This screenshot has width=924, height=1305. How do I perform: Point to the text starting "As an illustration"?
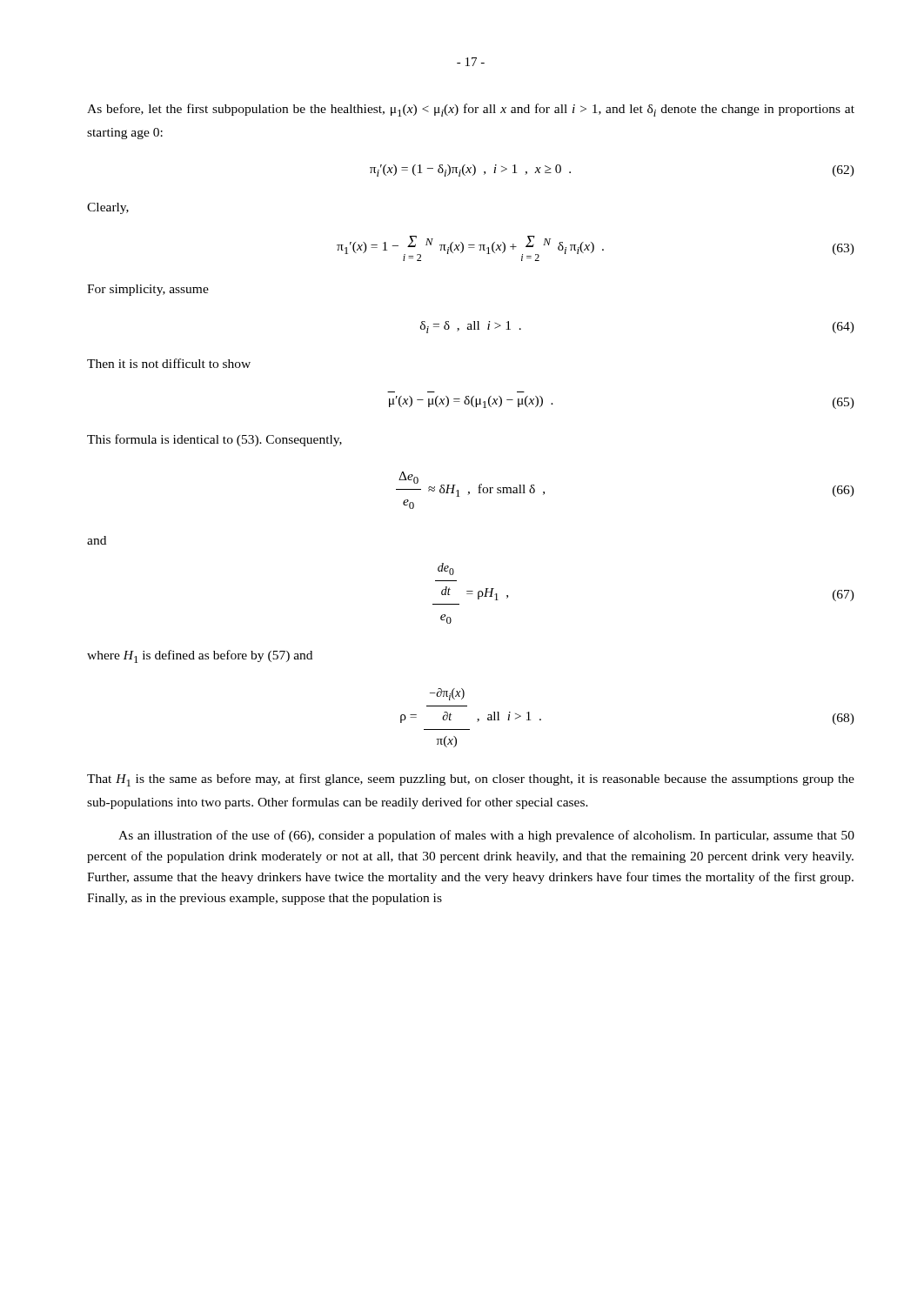(x=471, y=866)
